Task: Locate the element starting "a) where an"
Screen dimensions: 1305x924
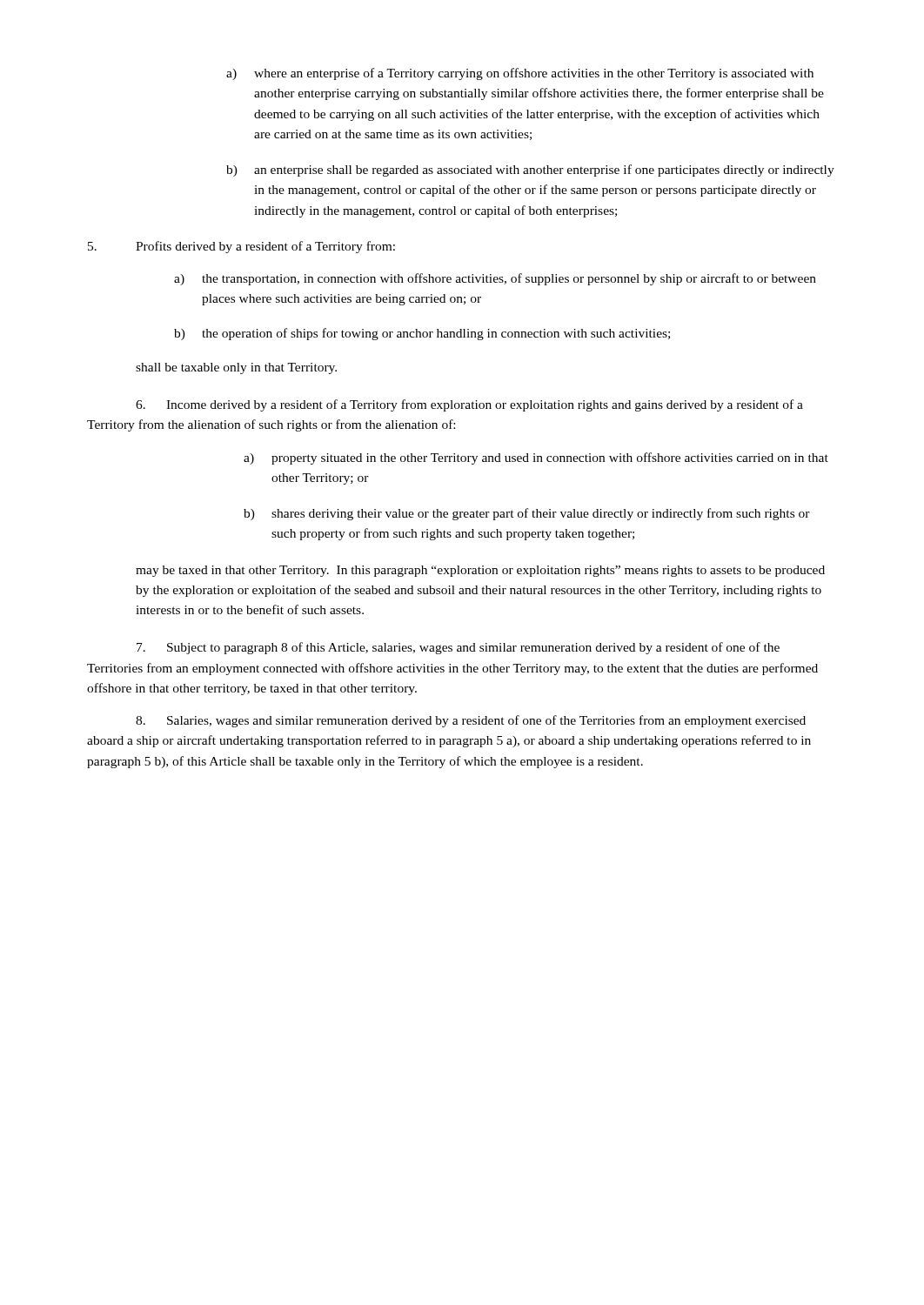Action: (x=532, y=103)
